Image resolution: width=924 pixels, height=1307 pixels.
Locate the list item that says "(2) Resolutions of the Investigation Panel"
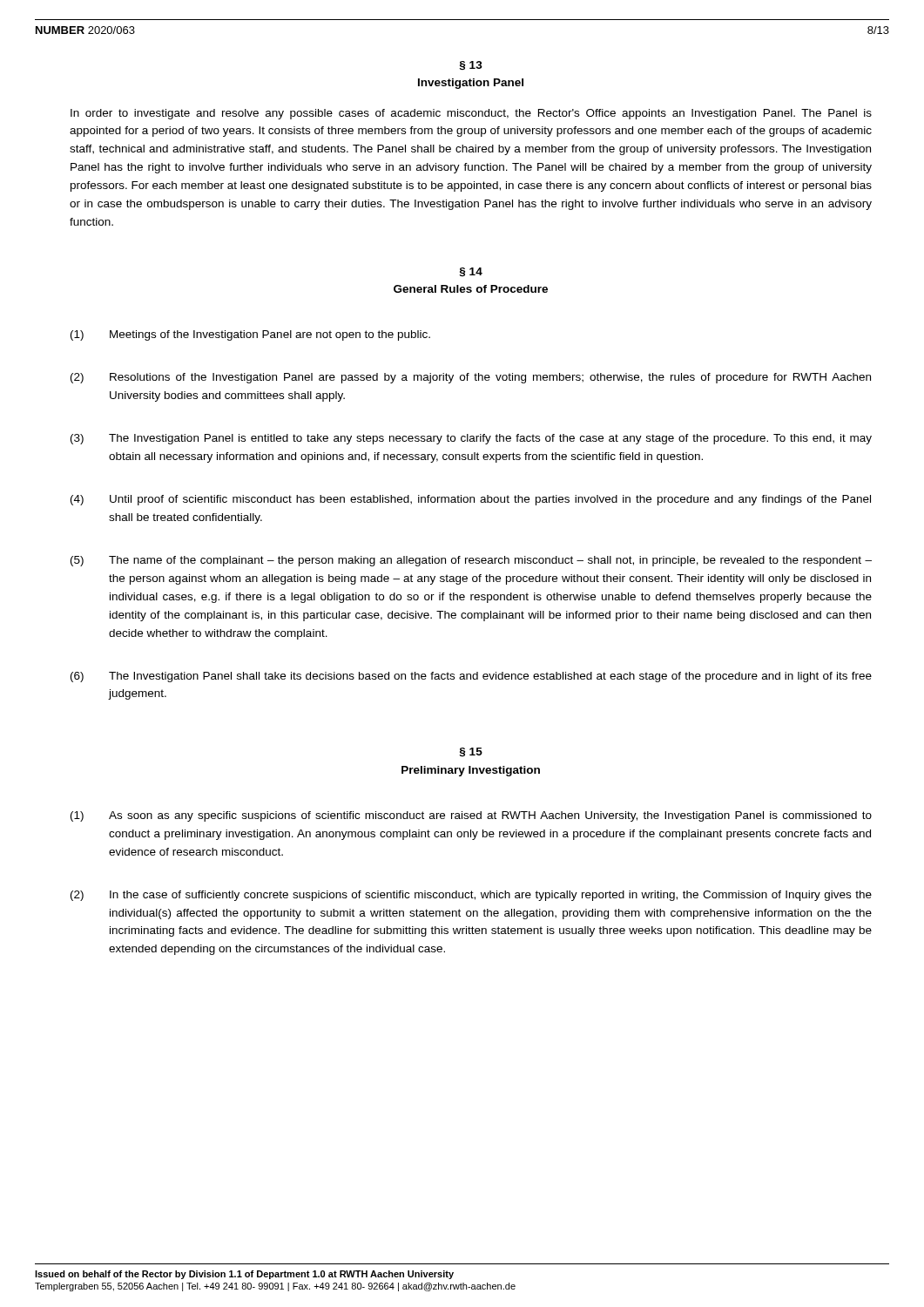tap(471, 387)
